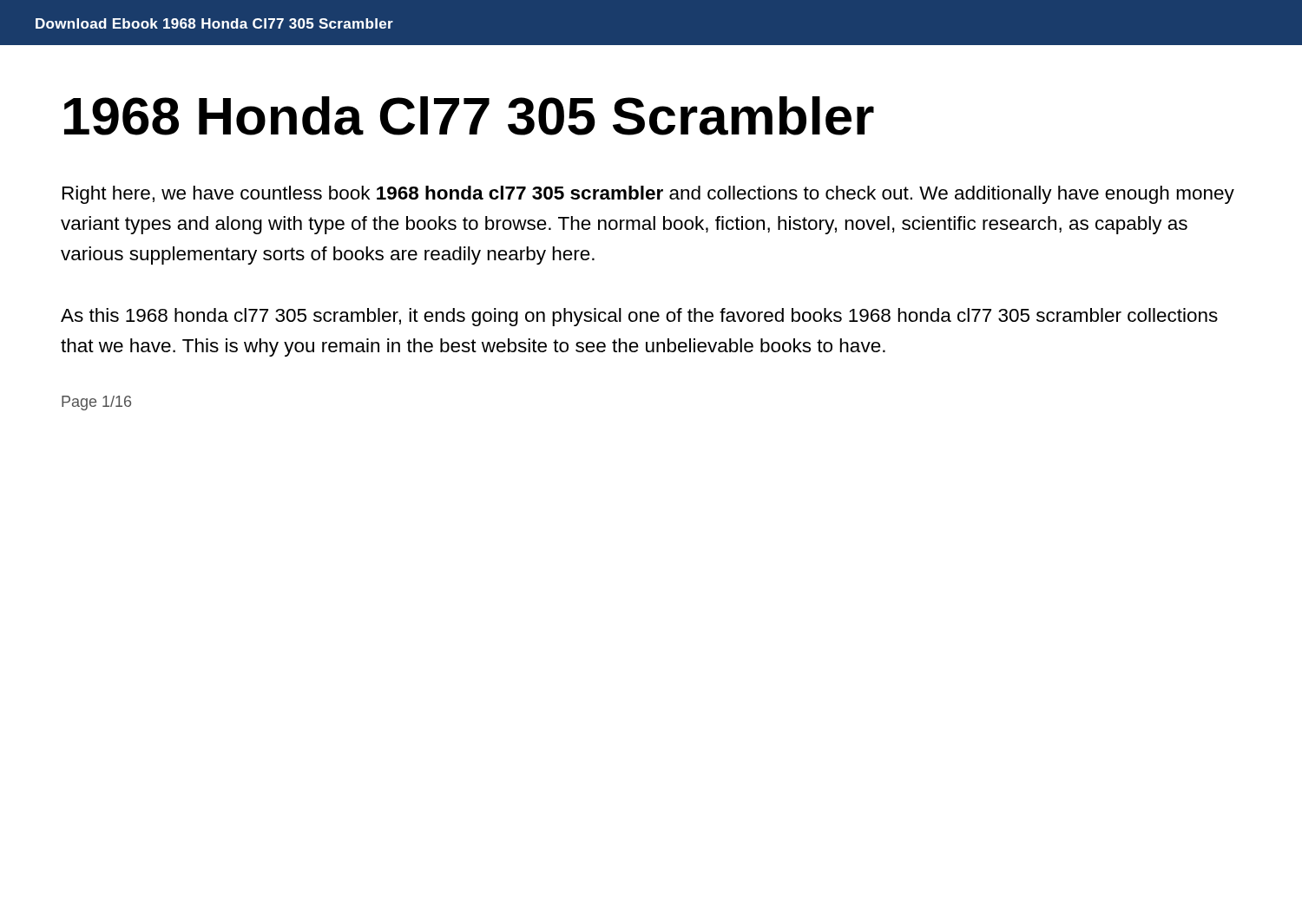Point to the block beginning "Right here, we"
This screenshot has width=1302, height=924.
point(647,223)
